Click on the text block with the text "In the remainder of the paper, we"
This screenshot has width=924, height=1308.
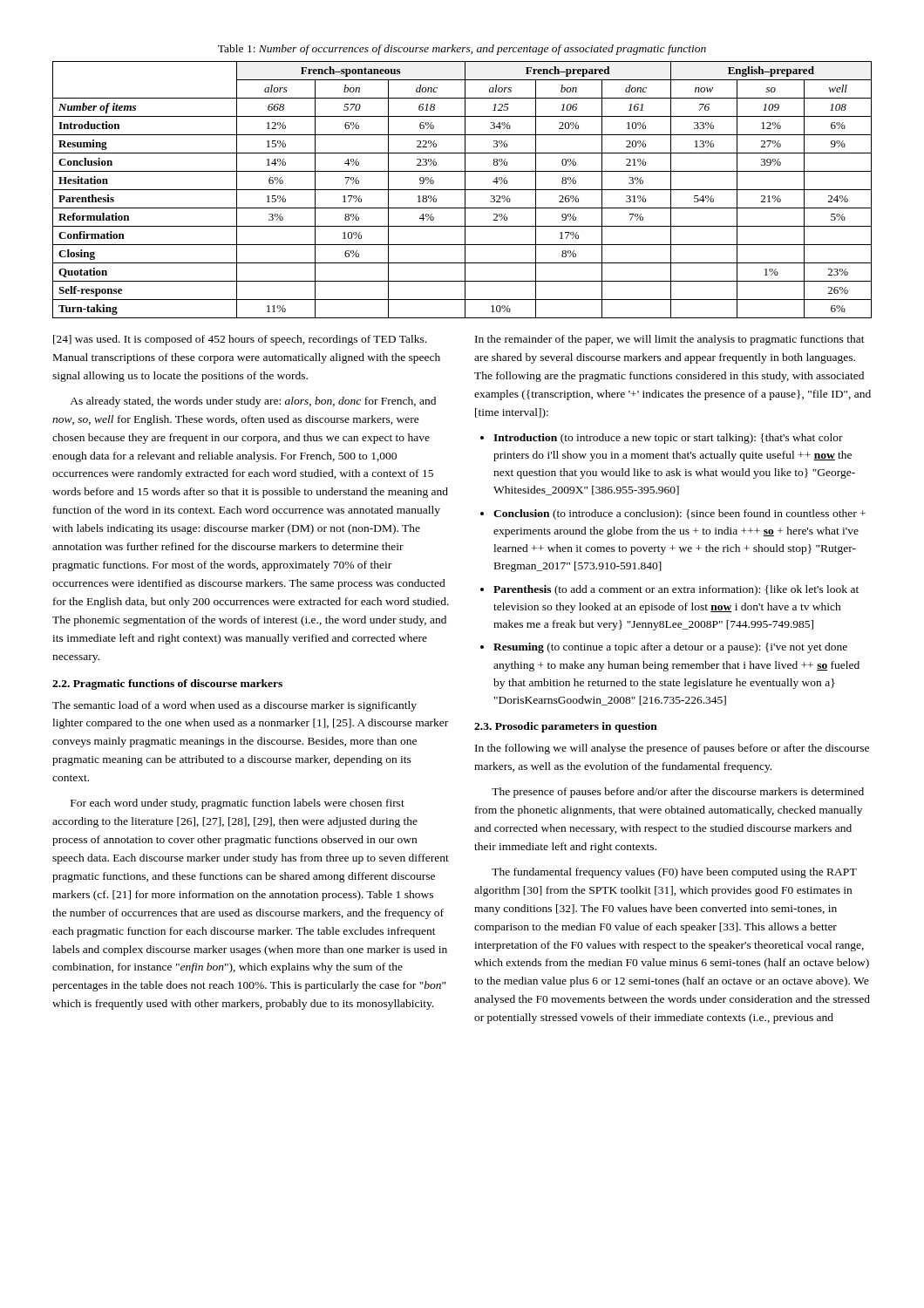pos(673,376)
